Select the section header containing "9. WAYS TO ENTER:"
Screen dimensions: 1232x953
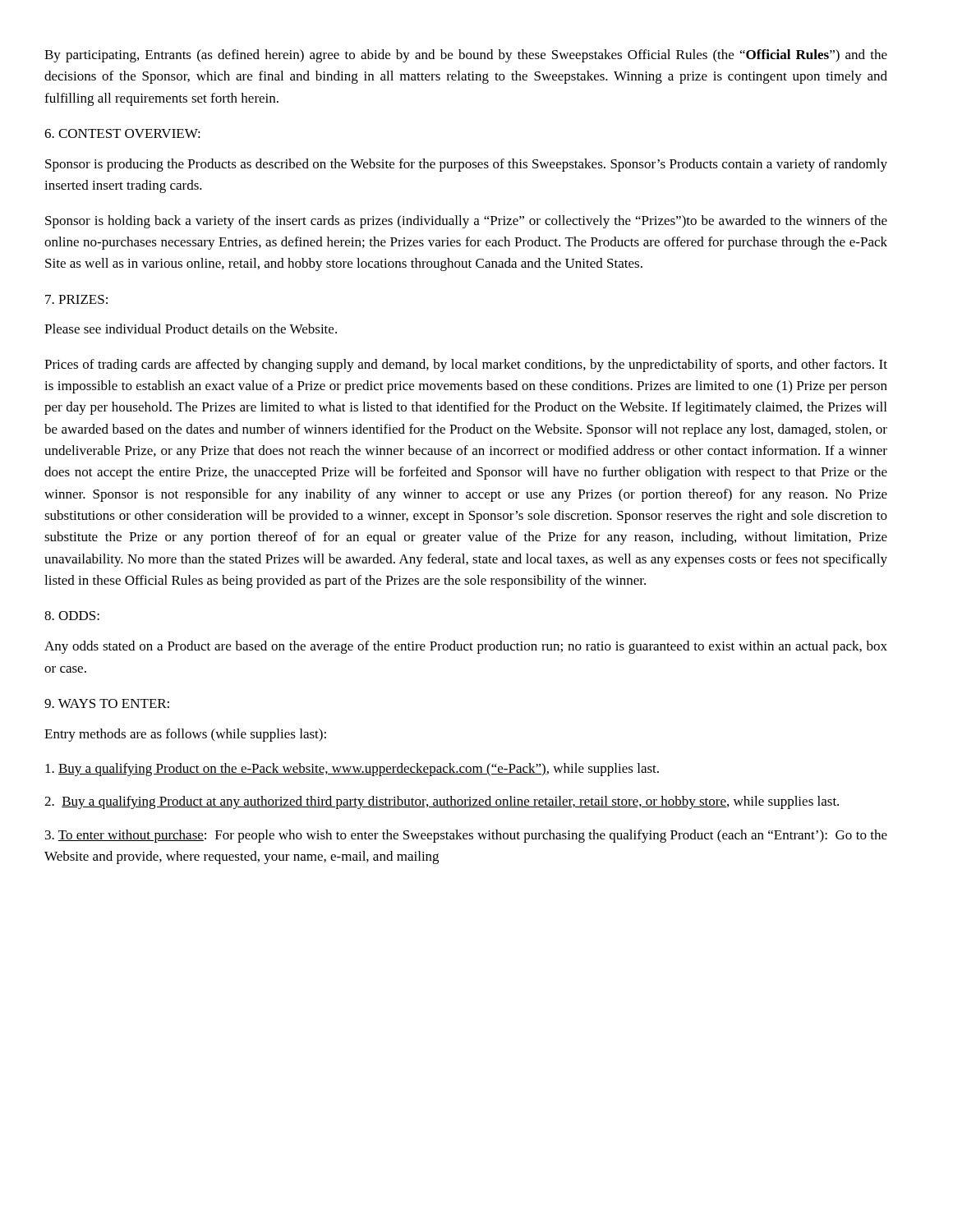(107, 703)
